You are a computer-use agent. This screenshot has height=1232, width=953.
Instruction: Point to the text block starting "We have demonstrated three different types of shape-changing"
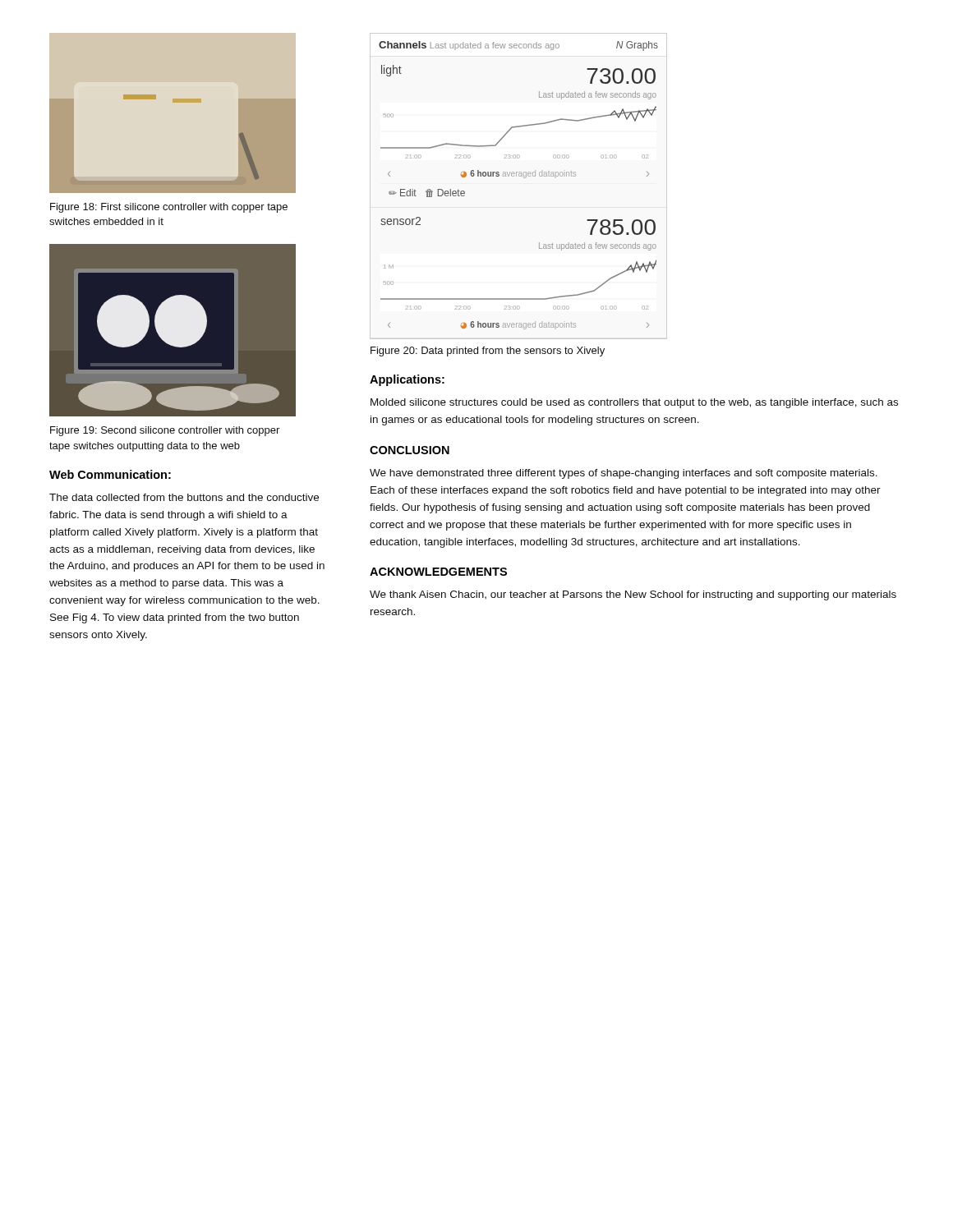click(x=625, y=507)
